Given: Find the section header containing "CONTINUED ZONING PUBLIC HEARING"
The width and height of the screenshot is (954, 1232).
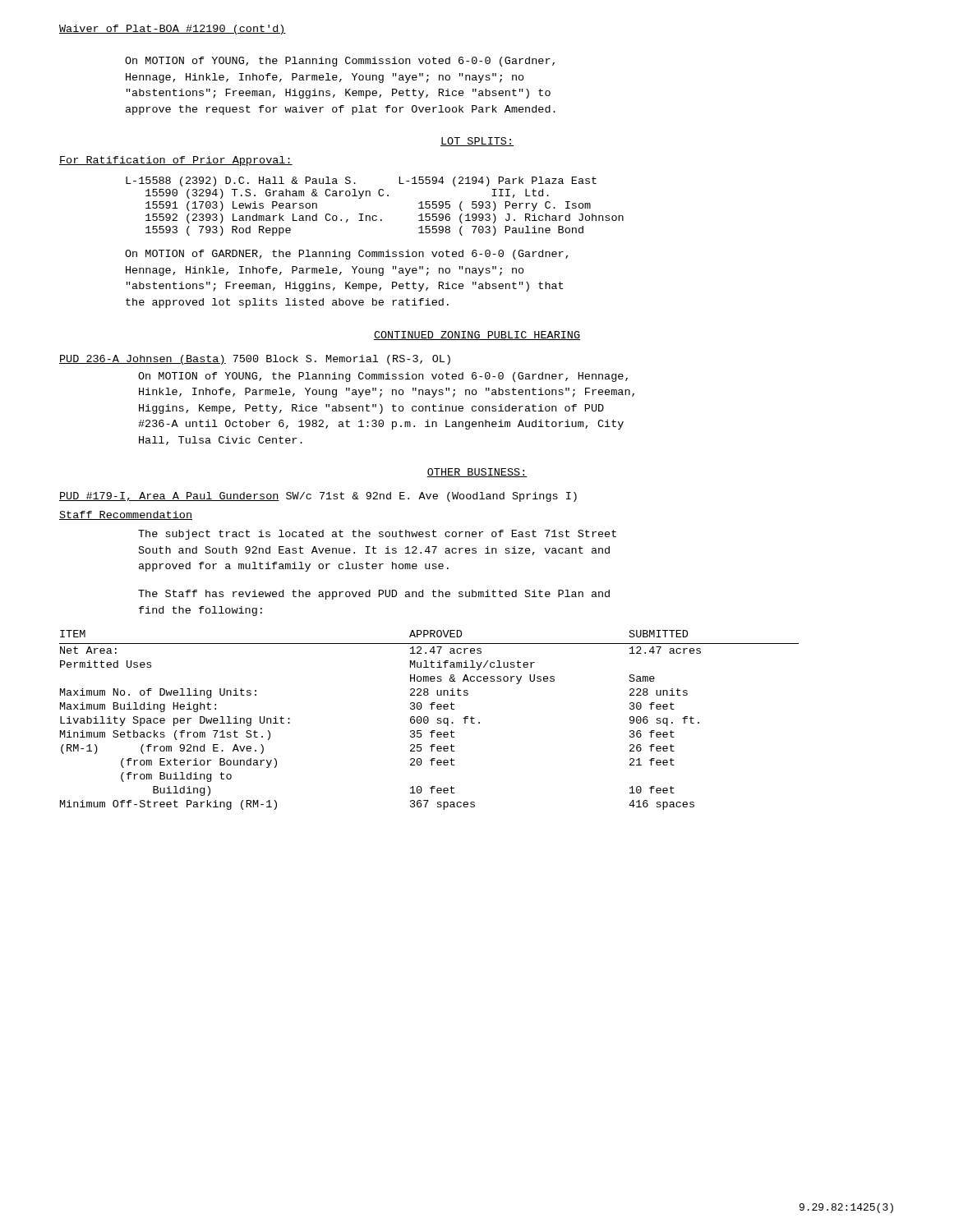Looking at the screenshot, I should [477, 335].
